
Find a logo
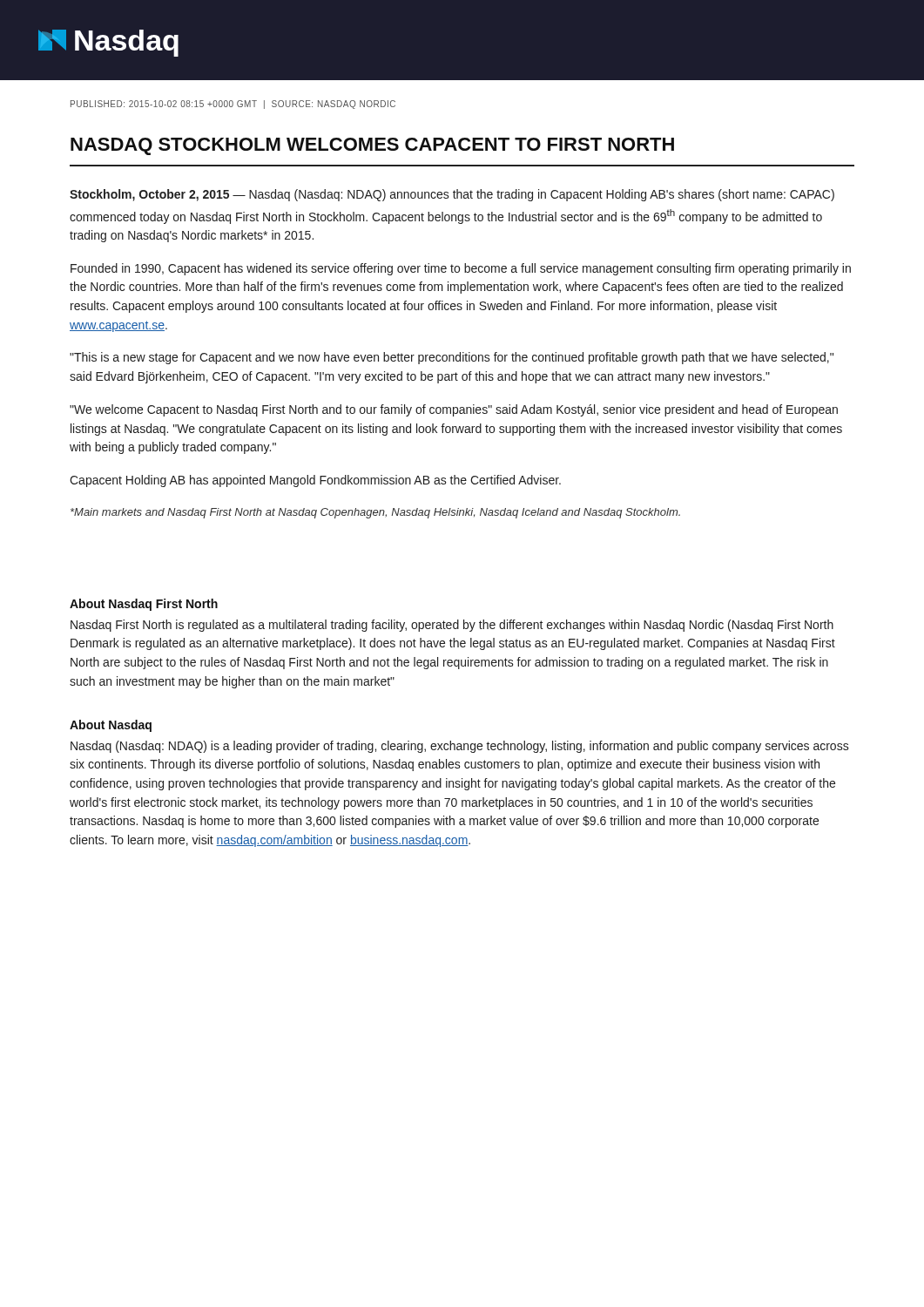(462, 40)
